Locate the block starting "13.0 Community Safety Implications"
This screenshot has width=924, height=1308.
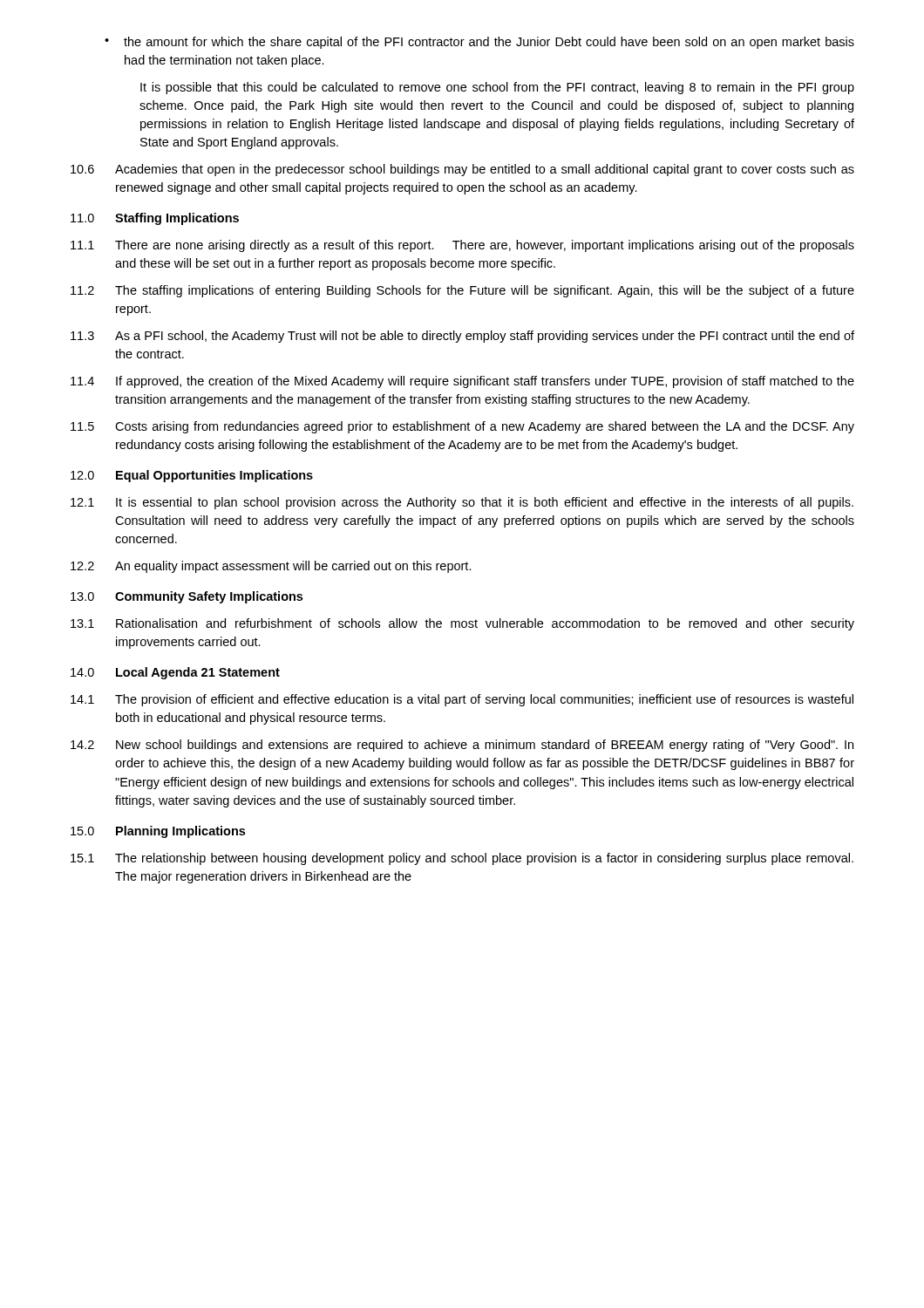187,597
